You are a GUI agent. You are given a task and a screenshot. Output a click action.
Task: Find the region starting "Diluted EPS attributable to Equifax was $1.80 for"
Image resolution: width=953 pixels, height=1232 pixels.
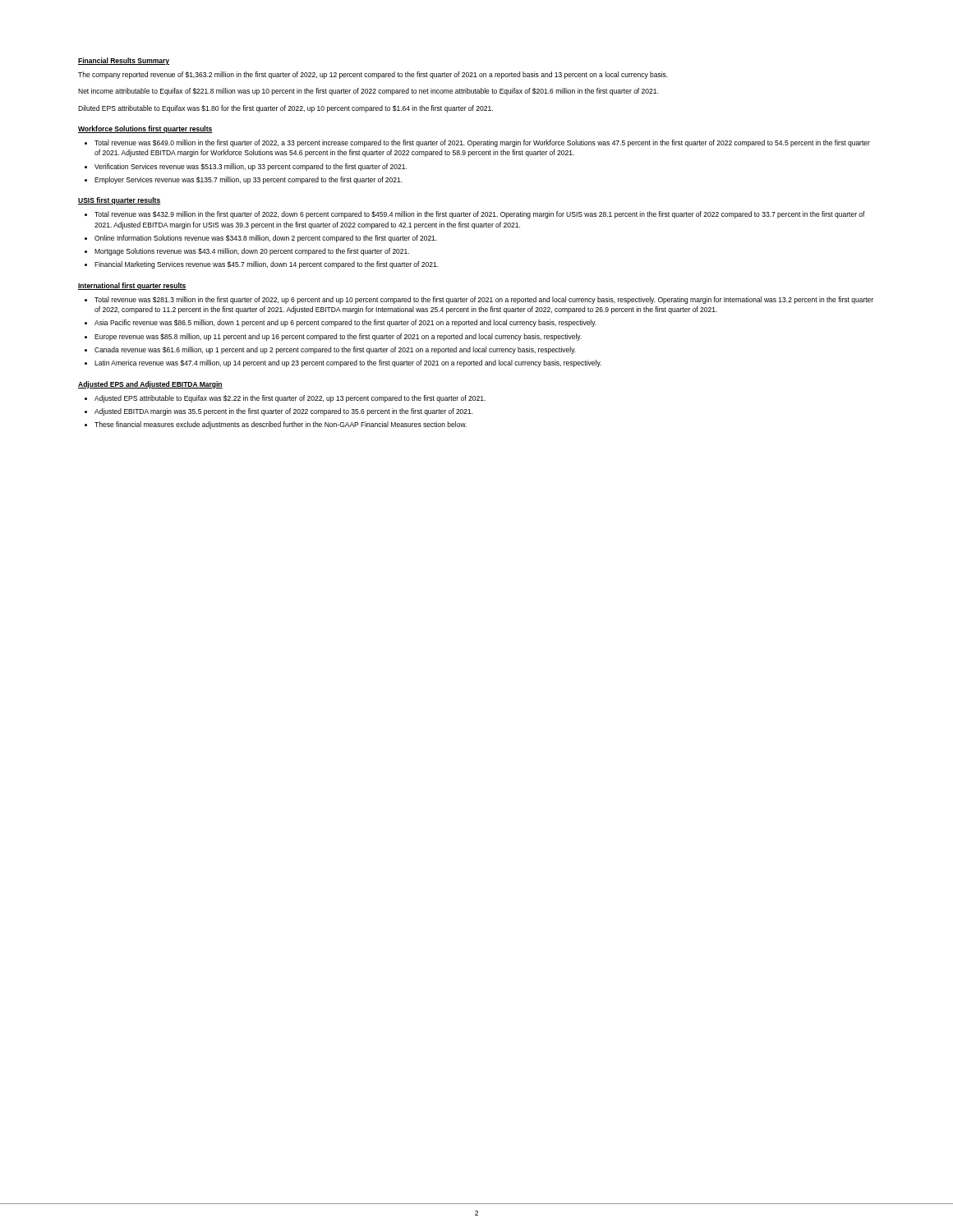(286, 108)
